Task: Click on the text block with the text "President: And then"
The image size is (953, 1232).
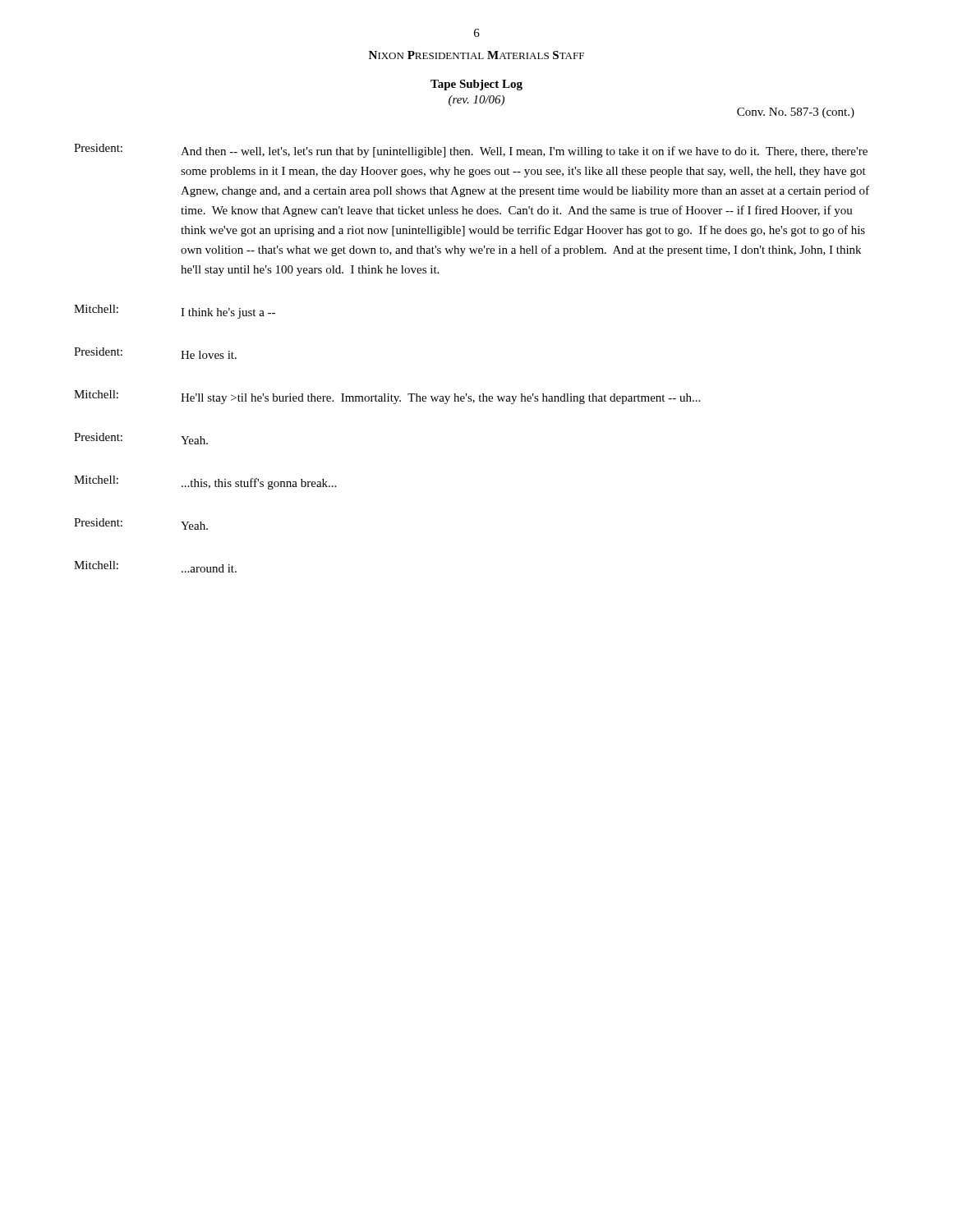Action: pos(476,210)
